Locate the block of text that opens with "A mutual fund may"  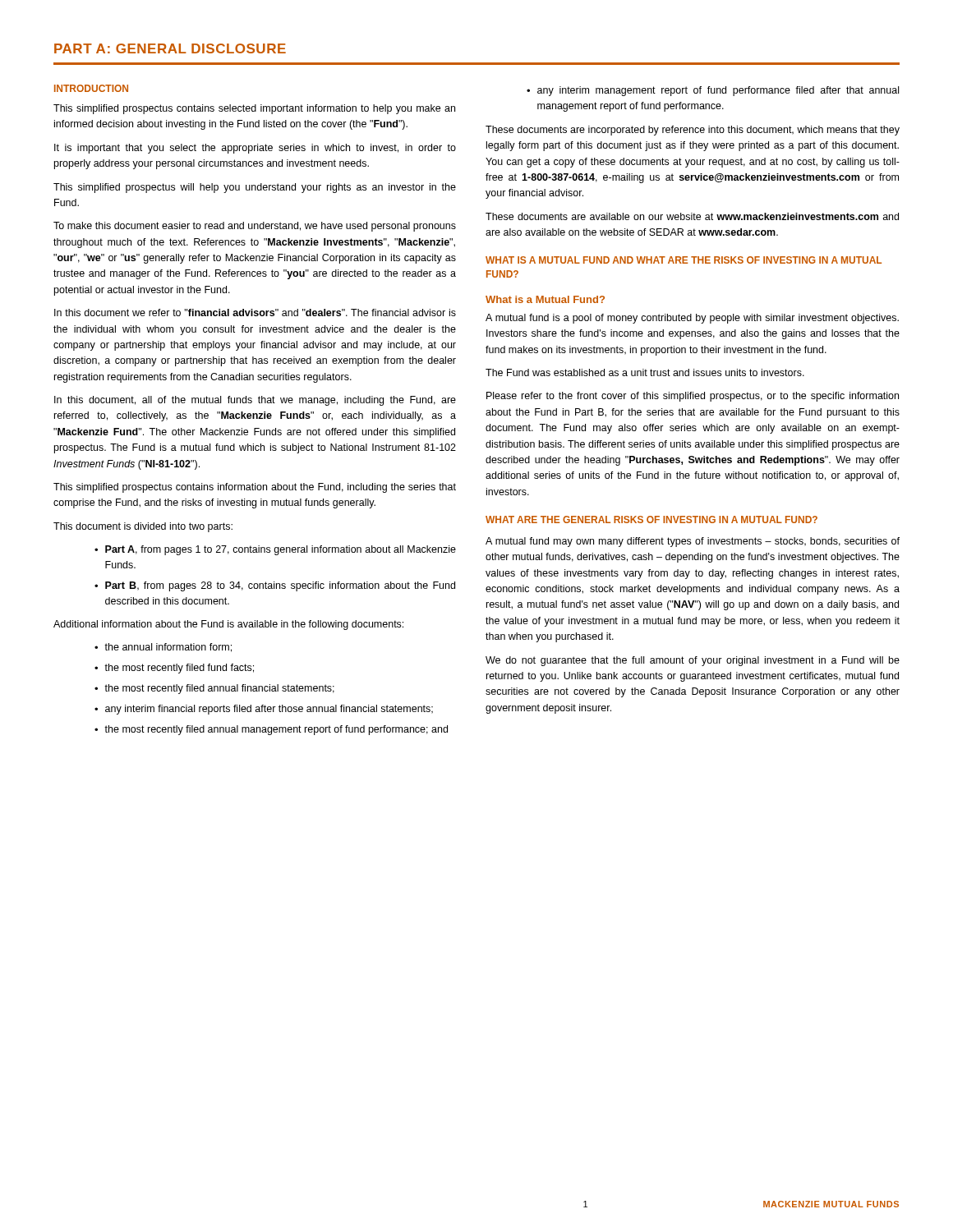point(693,589)
